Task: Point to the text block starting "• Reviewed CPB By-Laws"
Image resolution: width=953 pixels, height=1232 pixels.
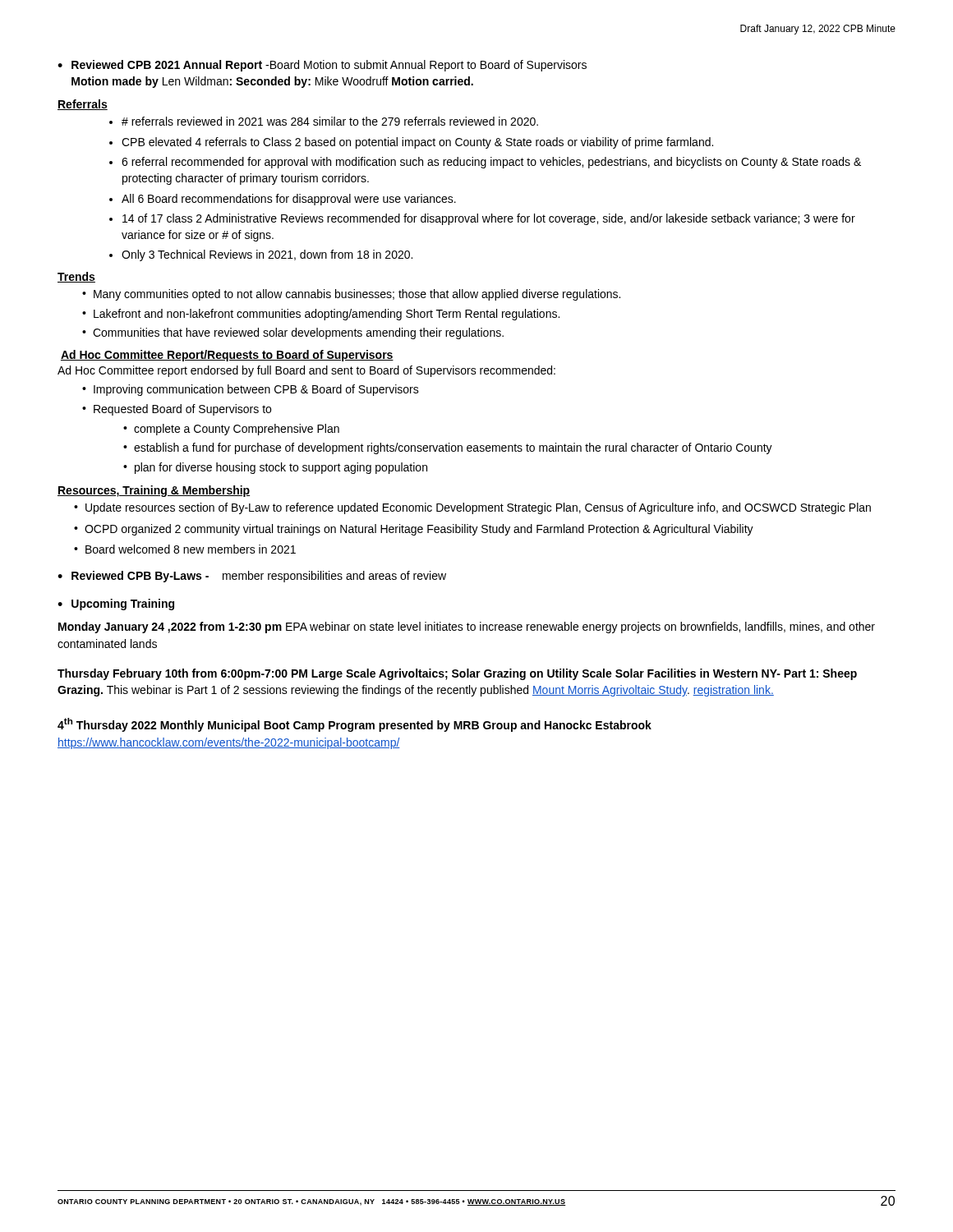Action: pos(252,577)
